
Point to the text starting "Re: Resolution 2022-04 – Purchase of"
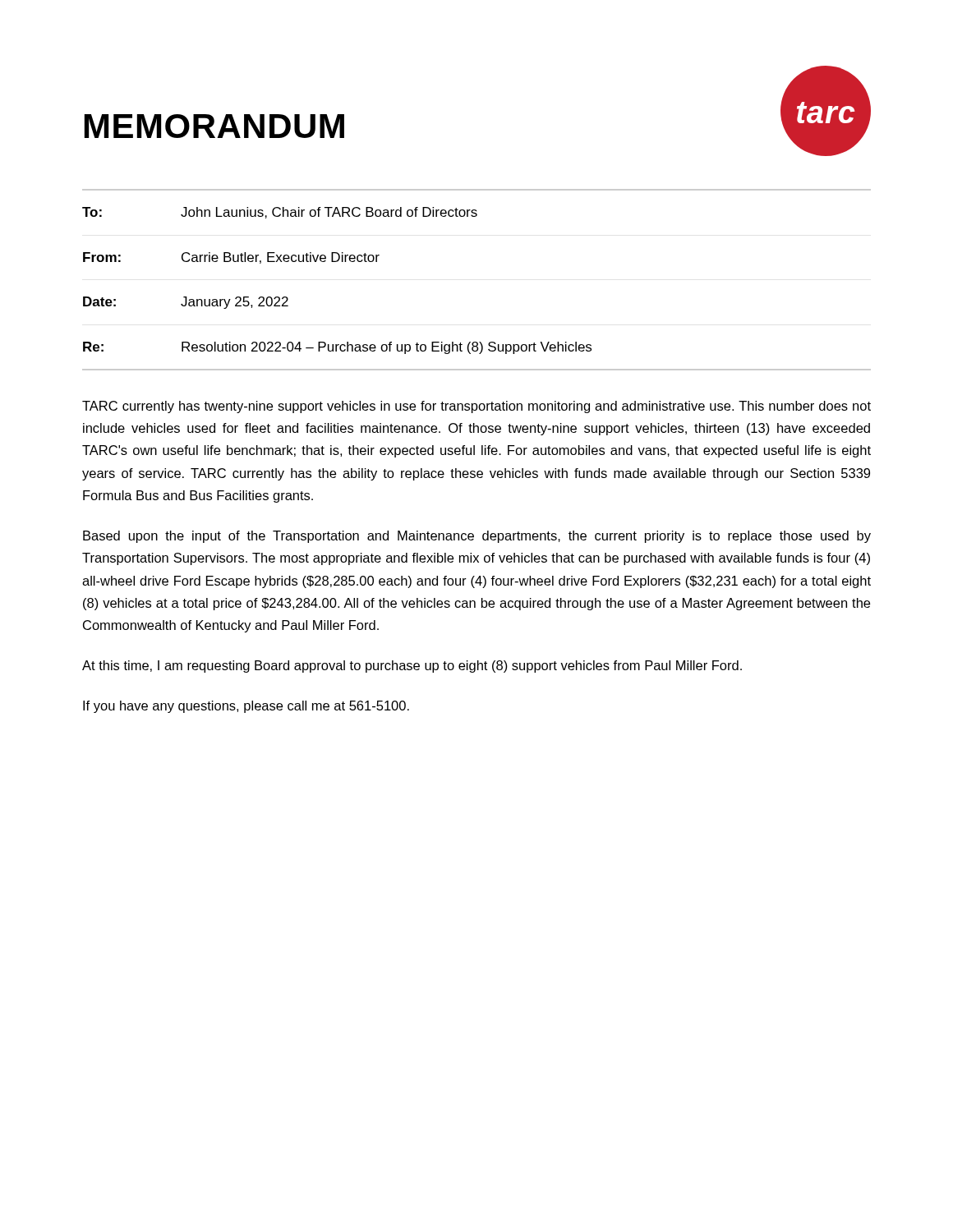(x=337, y=347)
